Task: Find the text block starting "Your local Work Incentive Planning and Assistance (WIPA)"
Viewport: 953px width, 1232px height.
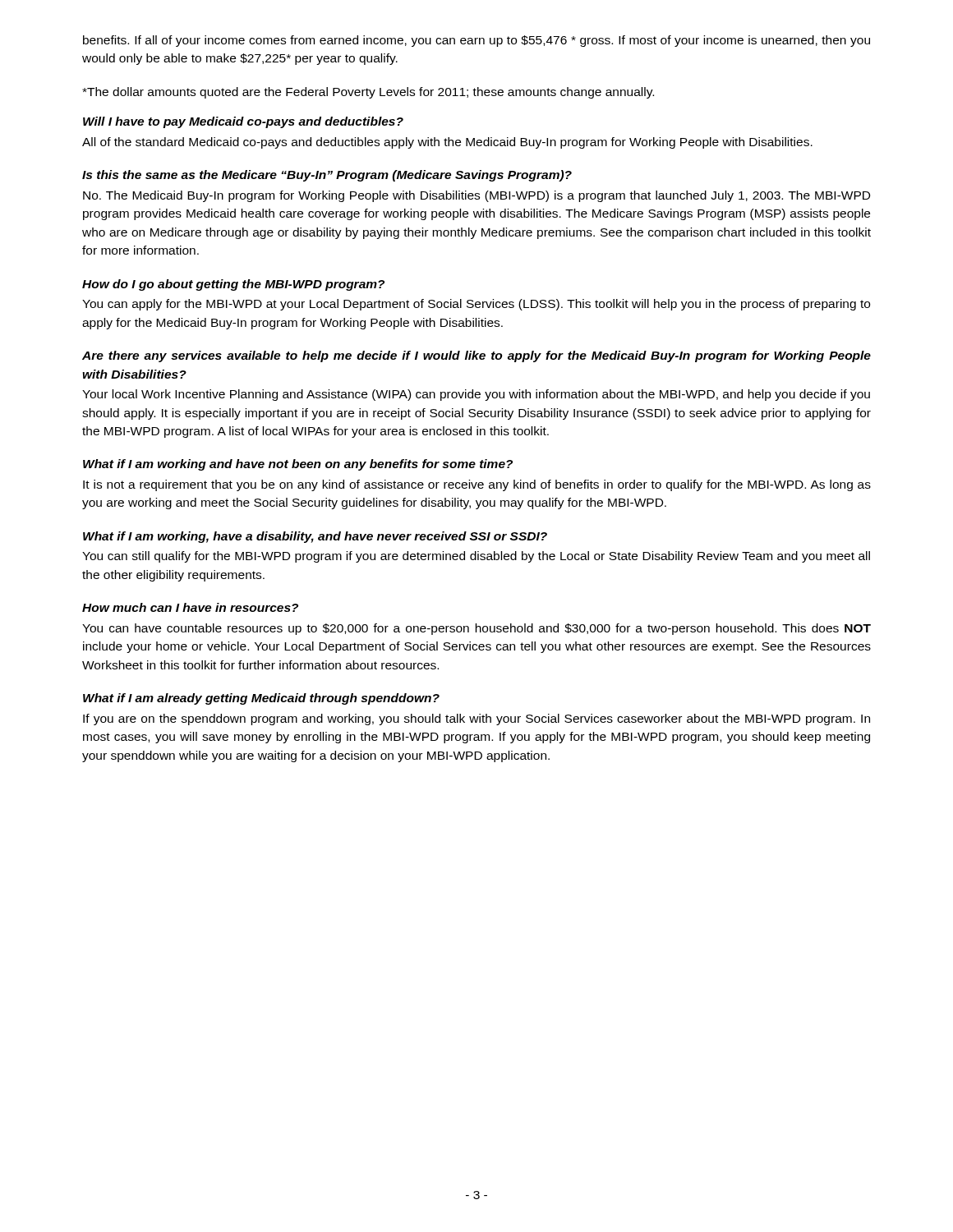Action: click(476, 413)
